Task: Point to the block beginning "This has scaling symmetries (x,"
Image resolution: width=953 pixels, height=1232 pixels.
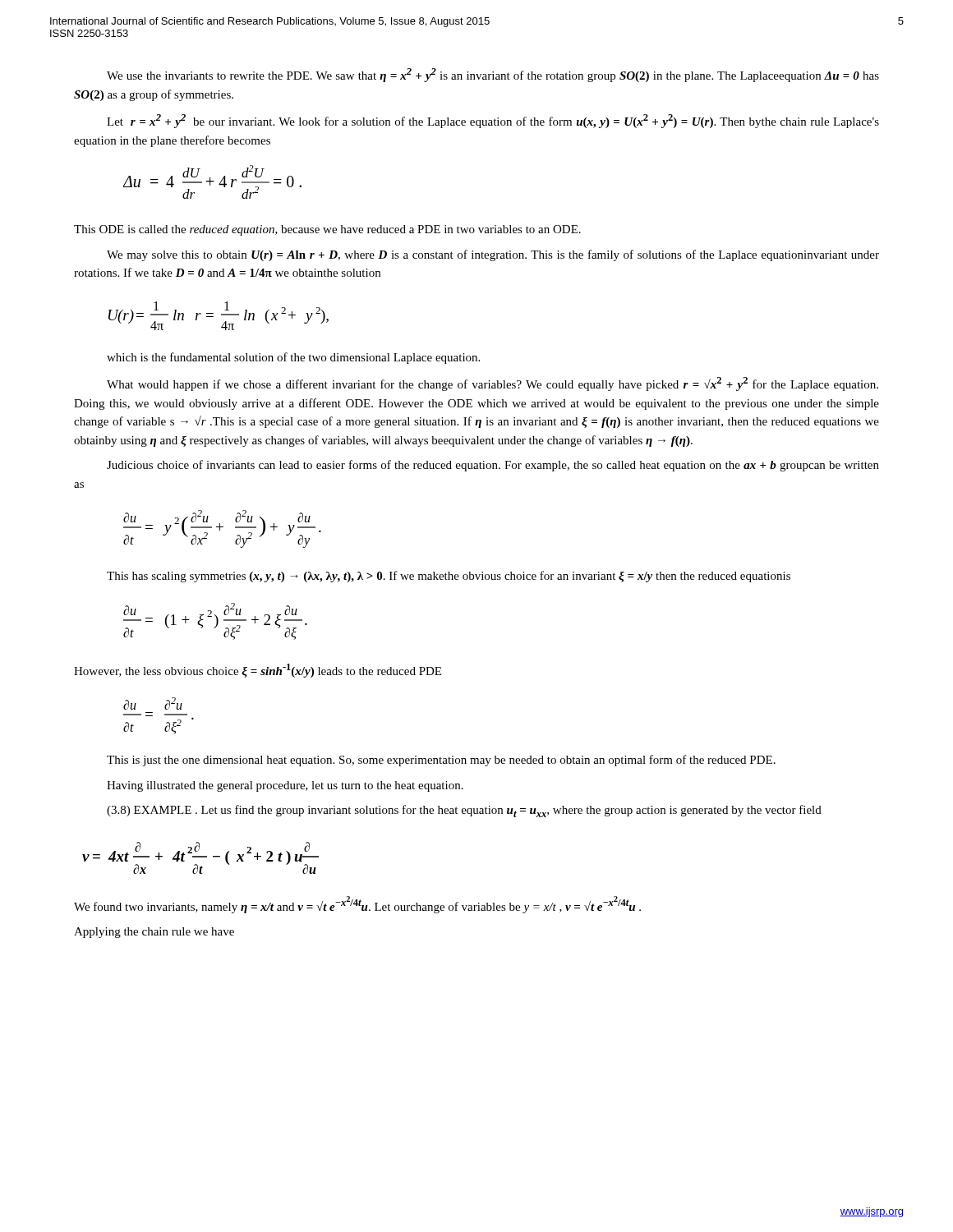Action: coord(476,576)
